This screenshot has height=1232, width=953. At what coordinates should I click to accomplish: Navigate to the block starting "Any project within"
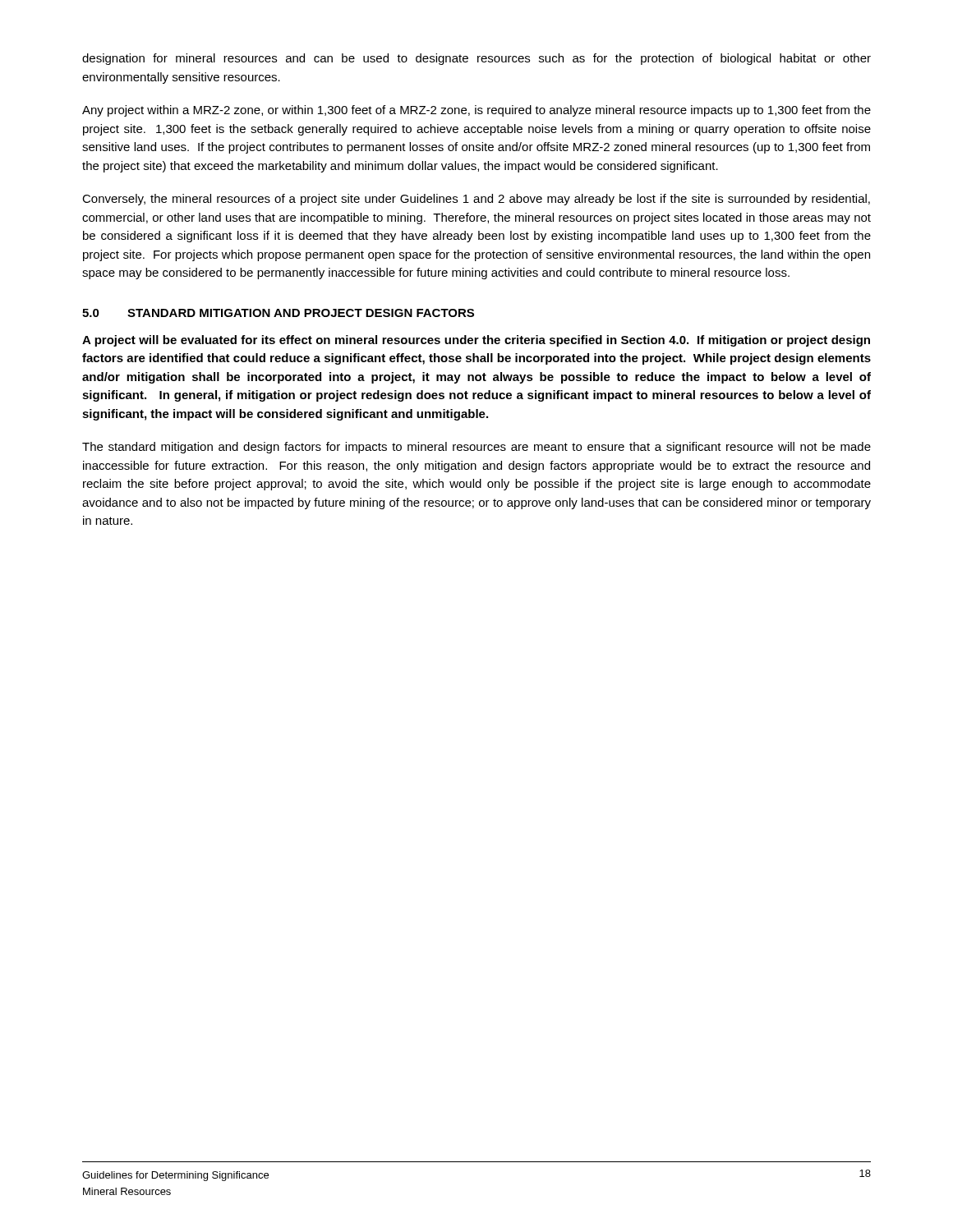(476, 137)
